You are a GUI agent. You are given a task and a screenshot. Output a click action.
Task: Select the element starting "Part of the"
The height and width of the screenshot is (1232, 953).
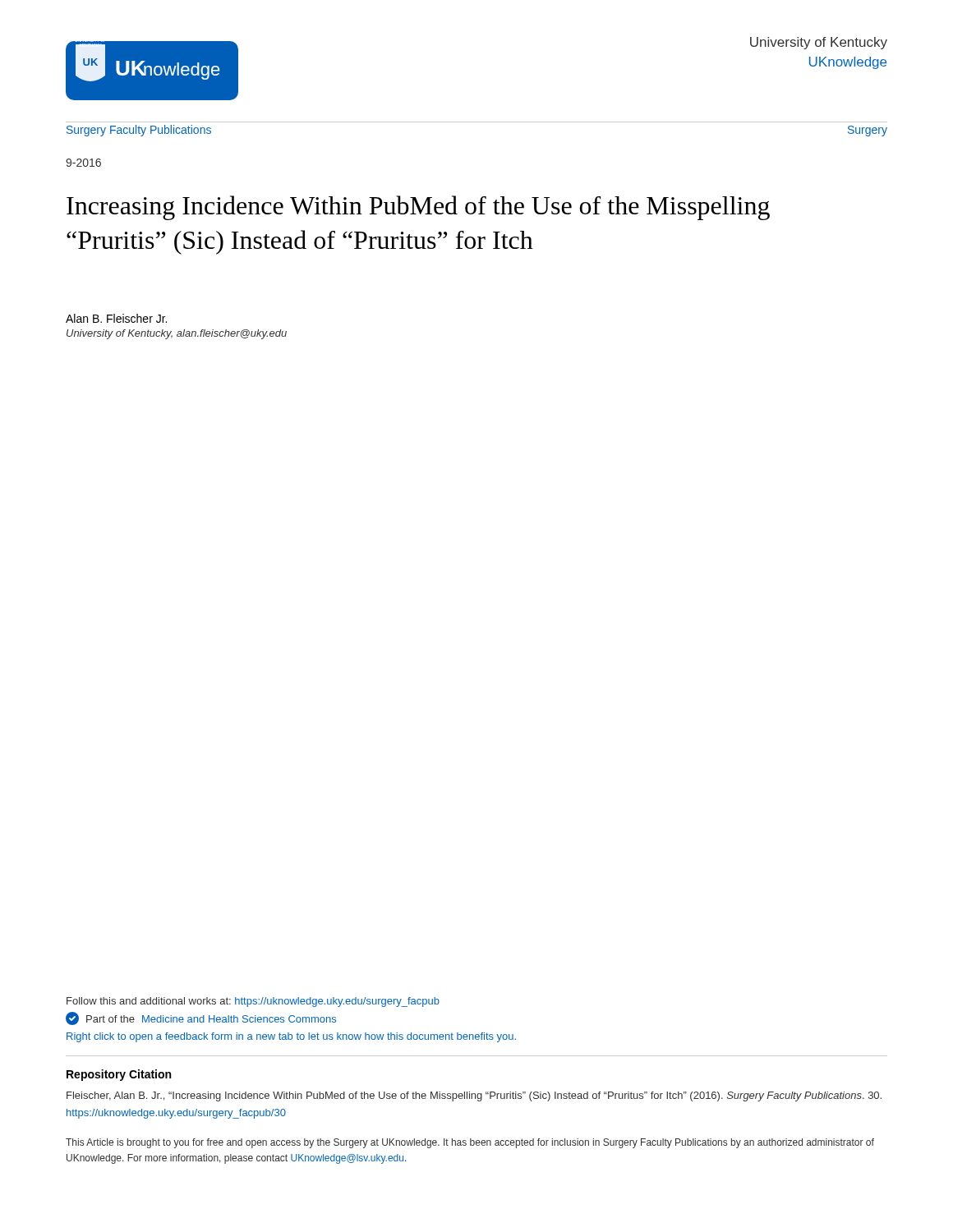click(x=201, y=1018)
